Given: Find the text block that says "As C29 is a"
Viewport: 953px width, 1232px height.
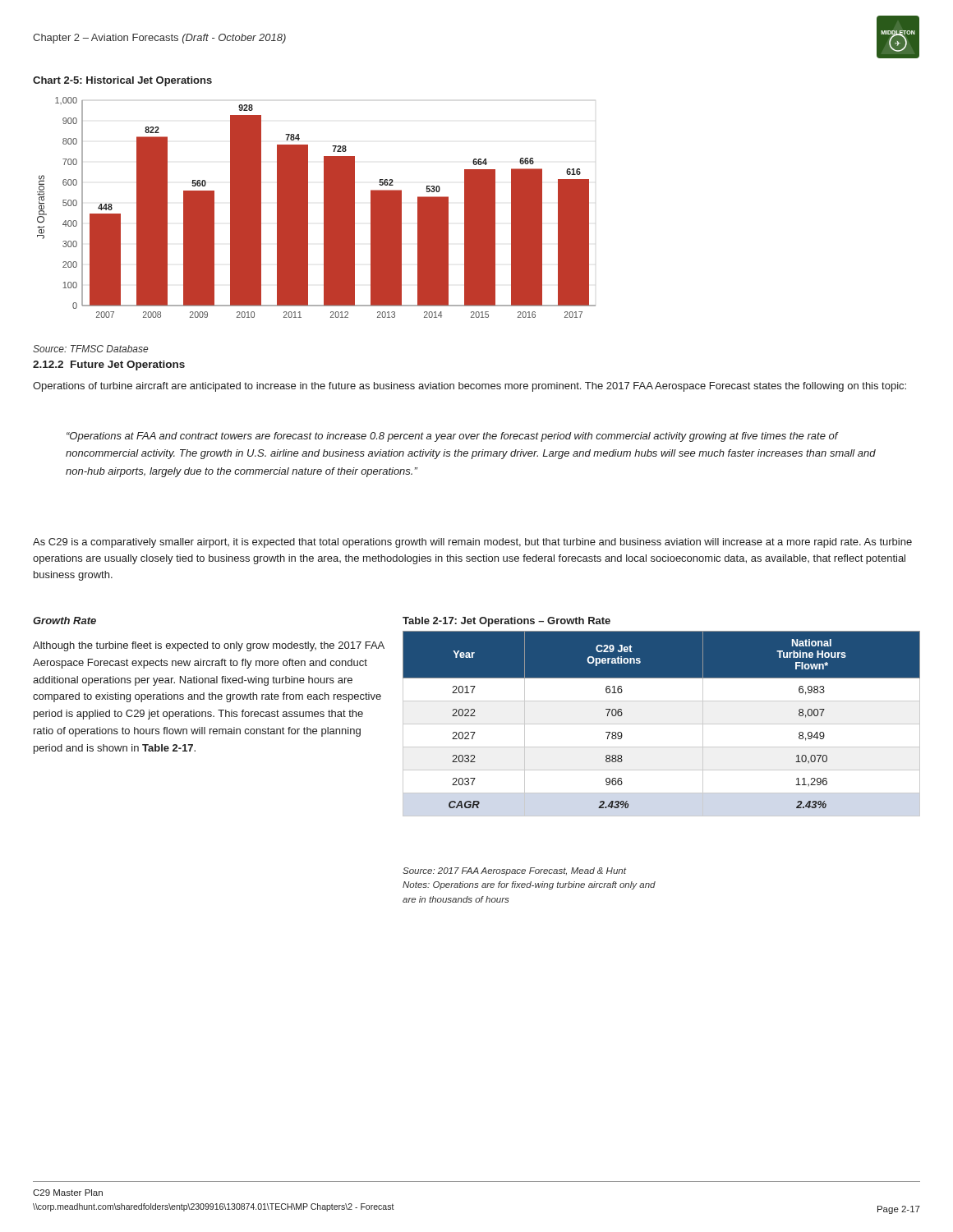Looking at the screenshot, I should pyautogui.click(x=472, y=558).
